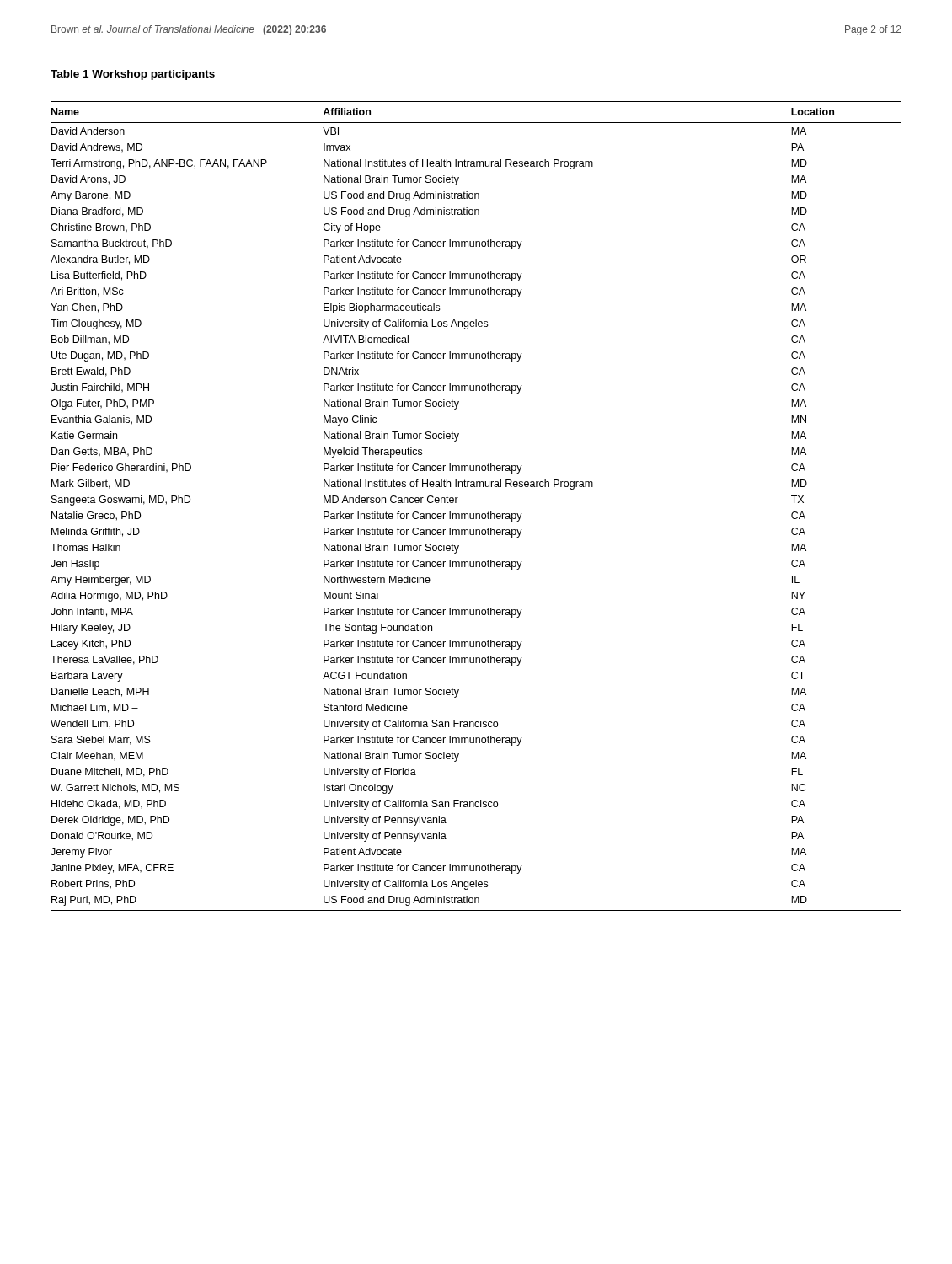This screenshot has width=952, height=1264.
Task: Locate the table with the text "Parker Institute for"
Action: coord(476,508)
